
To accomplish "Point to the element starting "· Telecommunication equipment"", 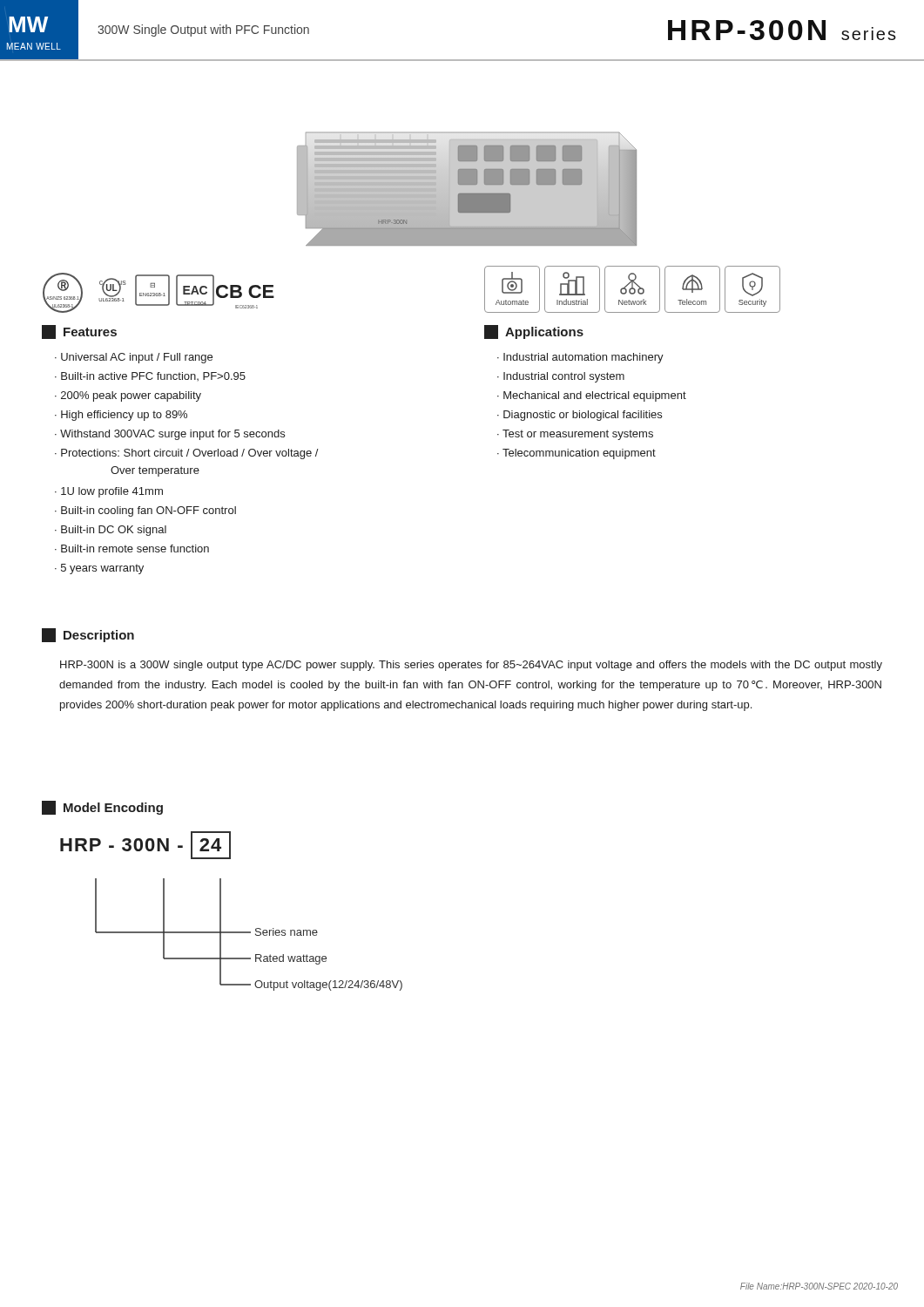I will pyautogui.click(x=576, y=453).
